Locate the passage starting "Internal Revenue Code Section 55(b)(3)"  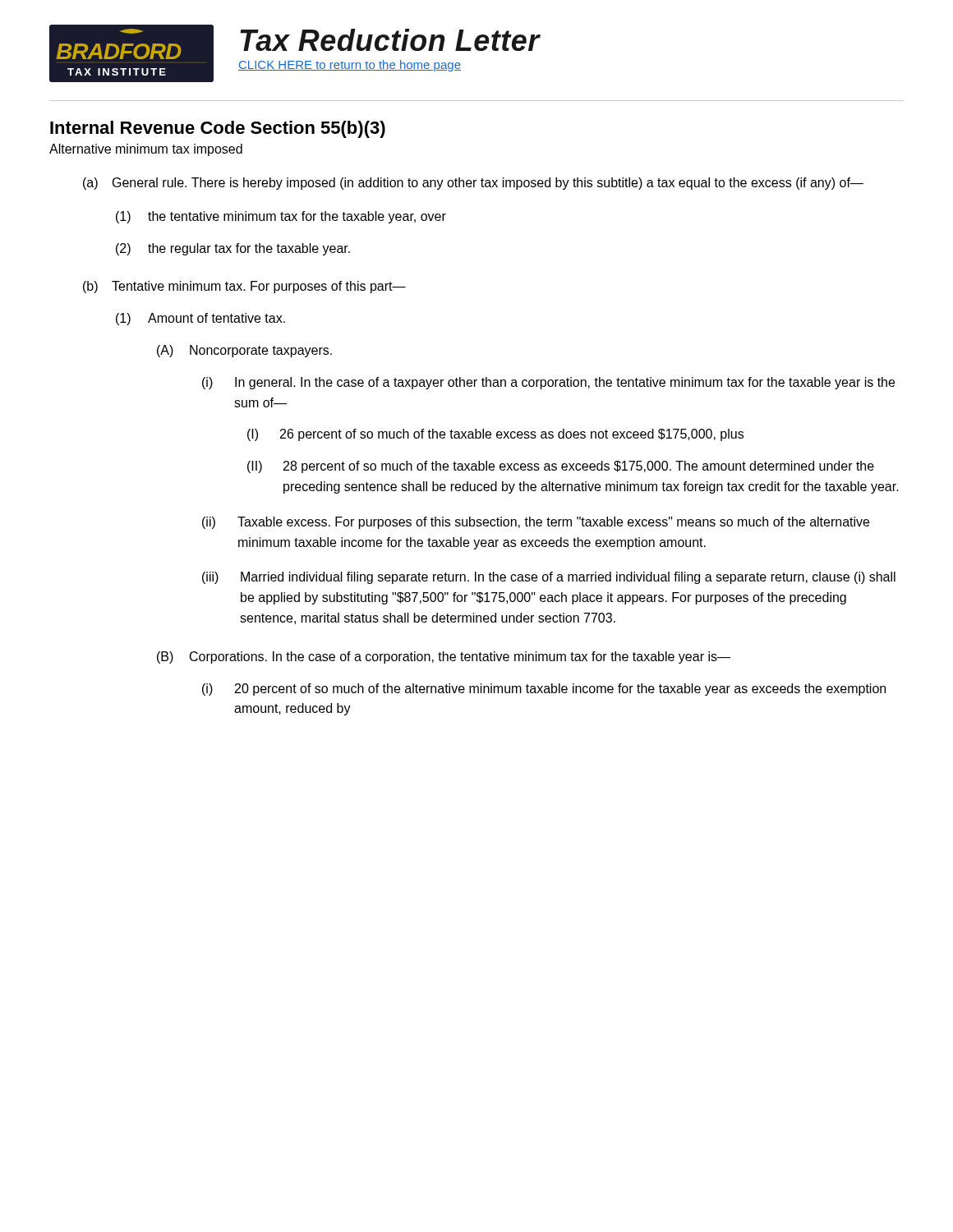[x=218, y=129]
